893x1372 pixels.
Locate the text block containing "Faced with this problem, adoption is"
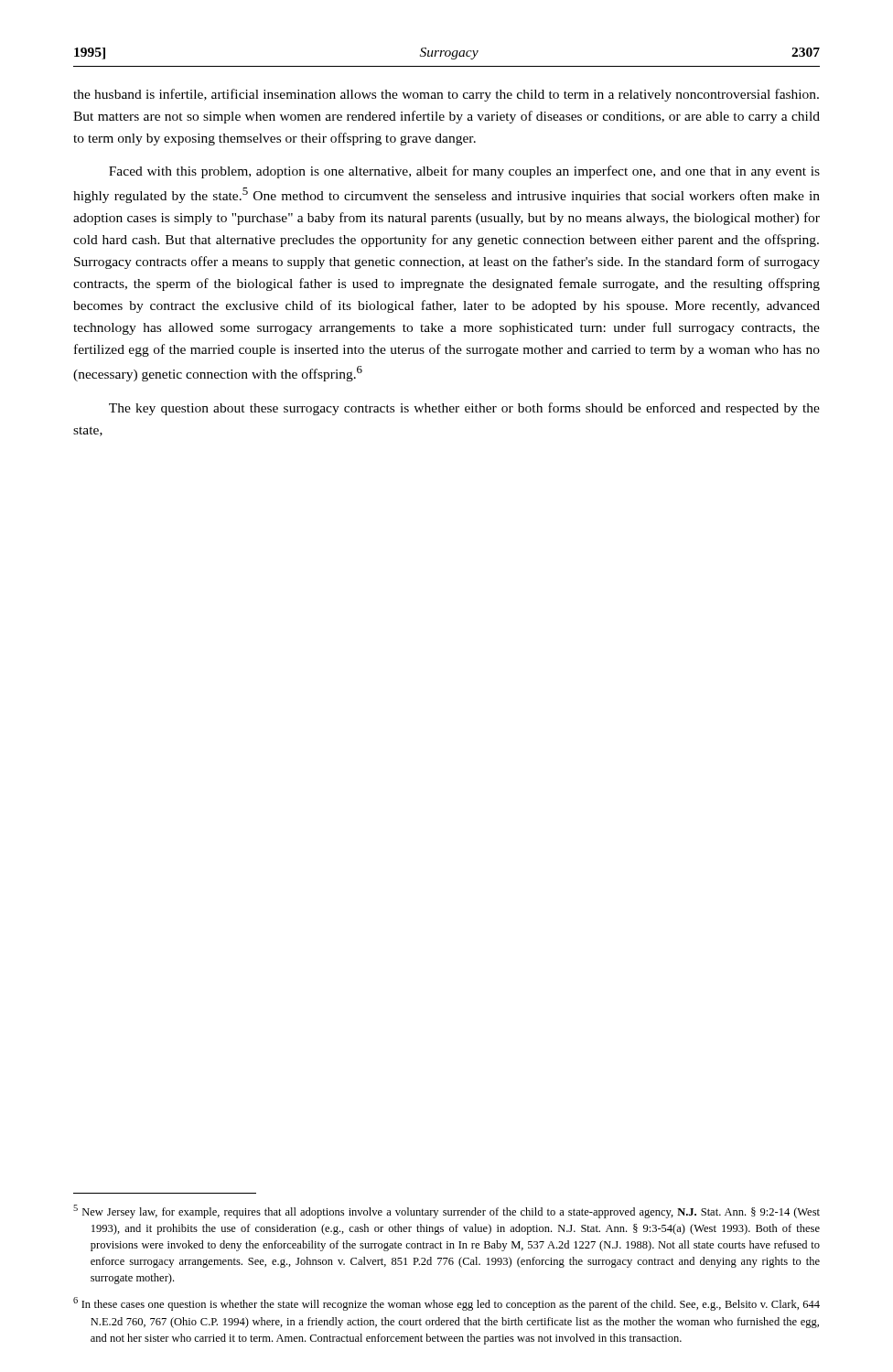tap(446, 272)
